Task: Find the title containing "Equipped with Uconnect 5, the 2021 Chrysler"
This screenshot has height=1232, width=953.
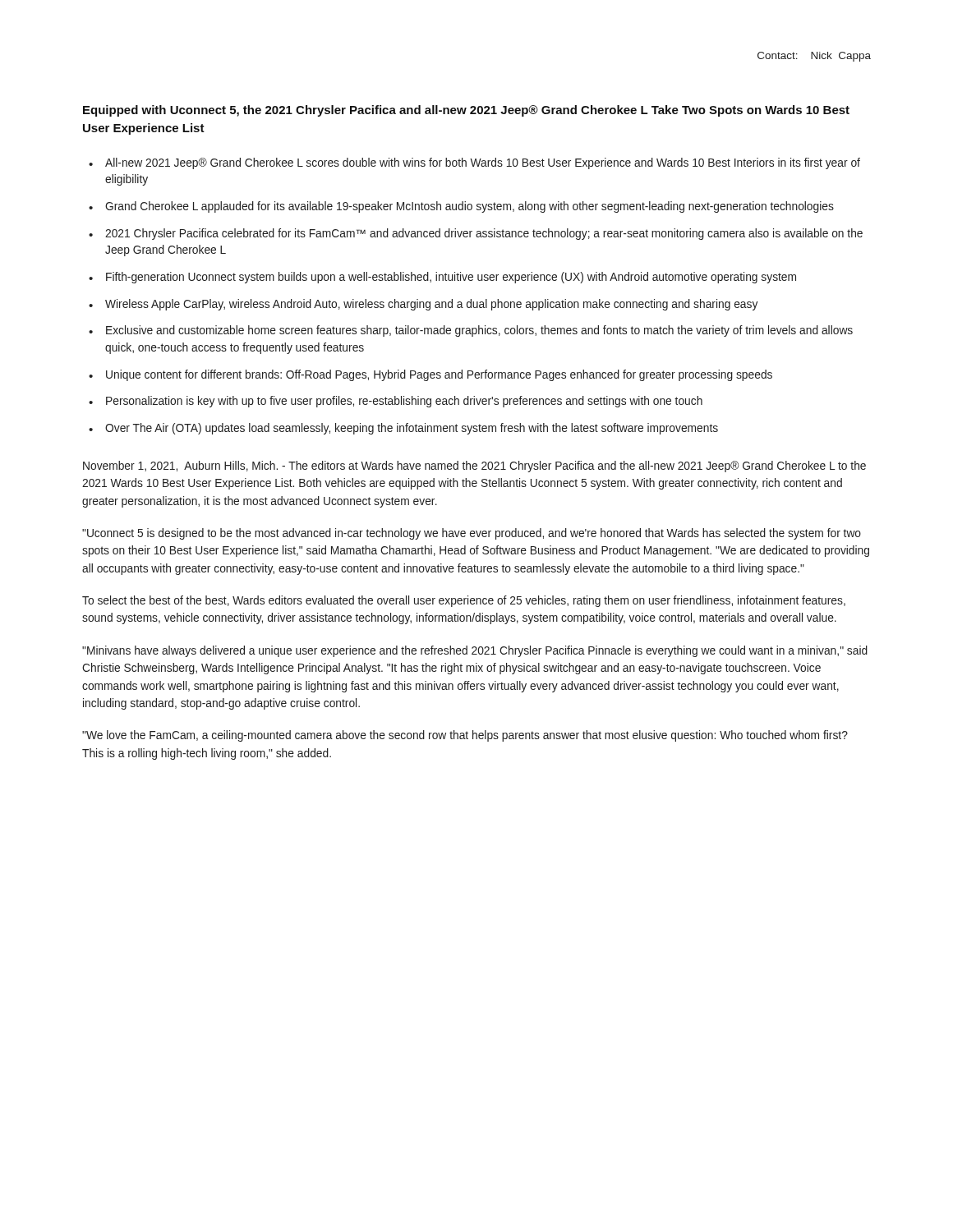Action: 466,119
